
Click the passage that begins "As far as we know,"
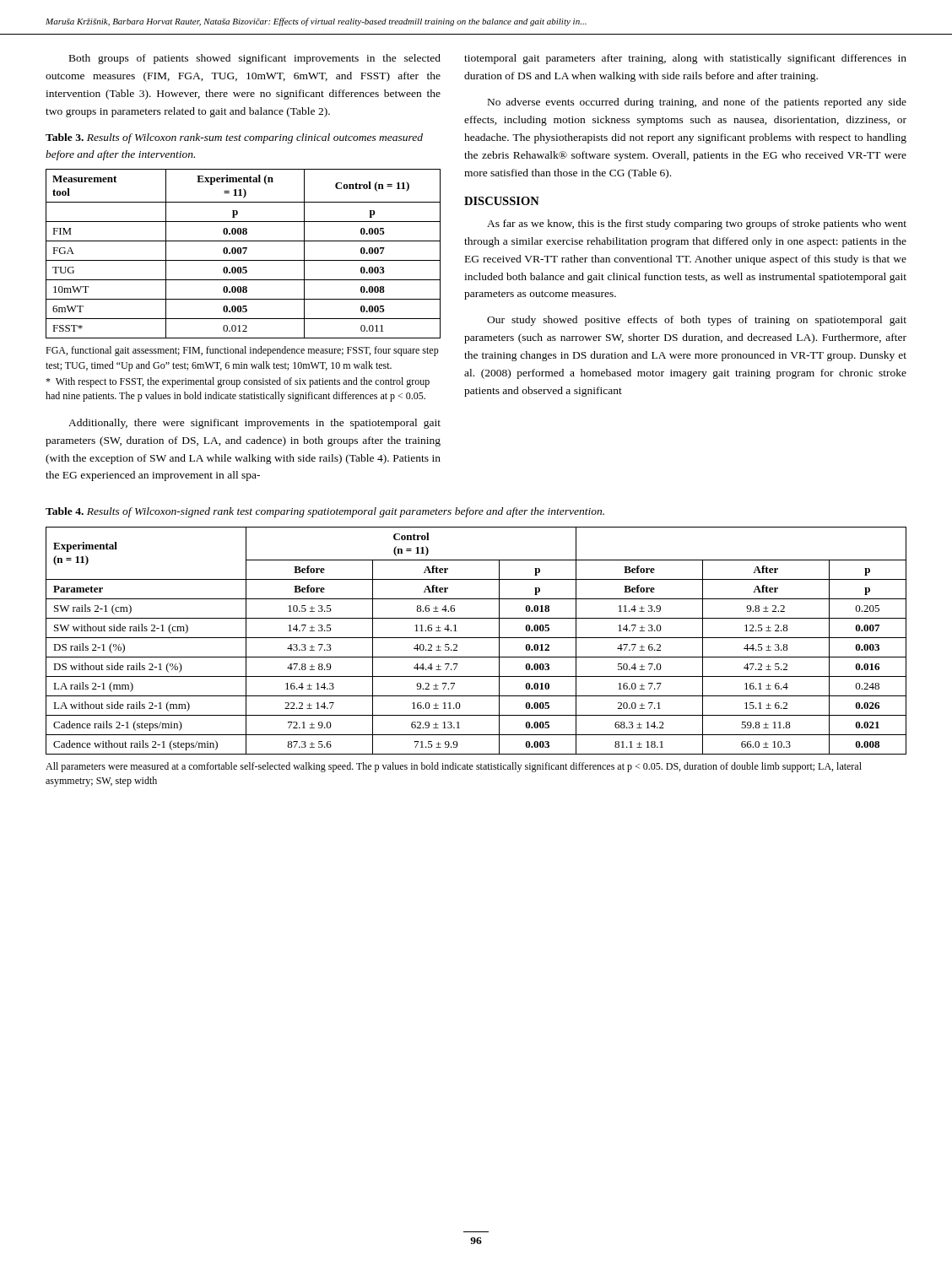click(685, 258)
